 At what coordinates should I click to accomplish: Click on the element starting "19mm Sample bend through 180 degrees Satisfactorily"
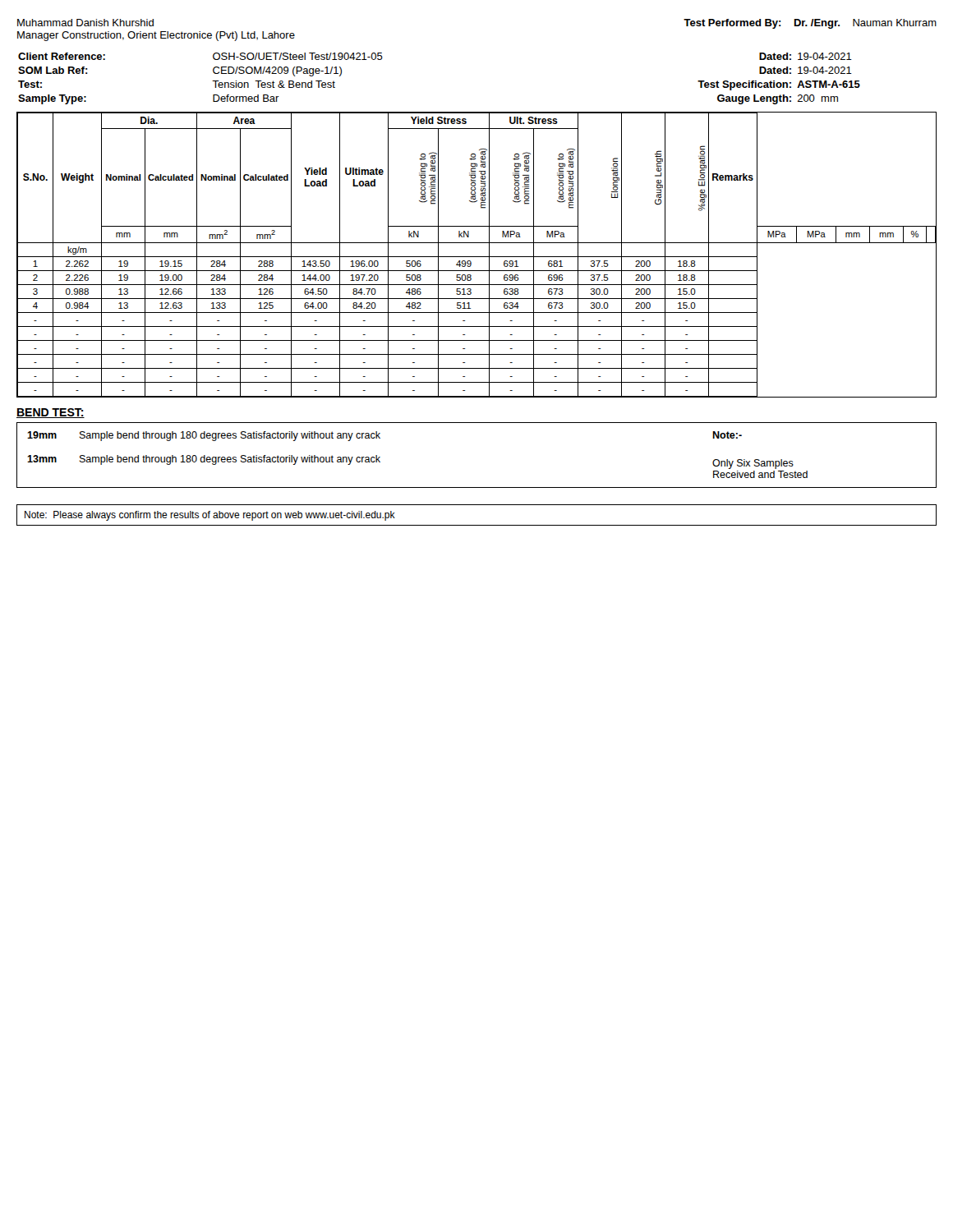click(42, 436)
